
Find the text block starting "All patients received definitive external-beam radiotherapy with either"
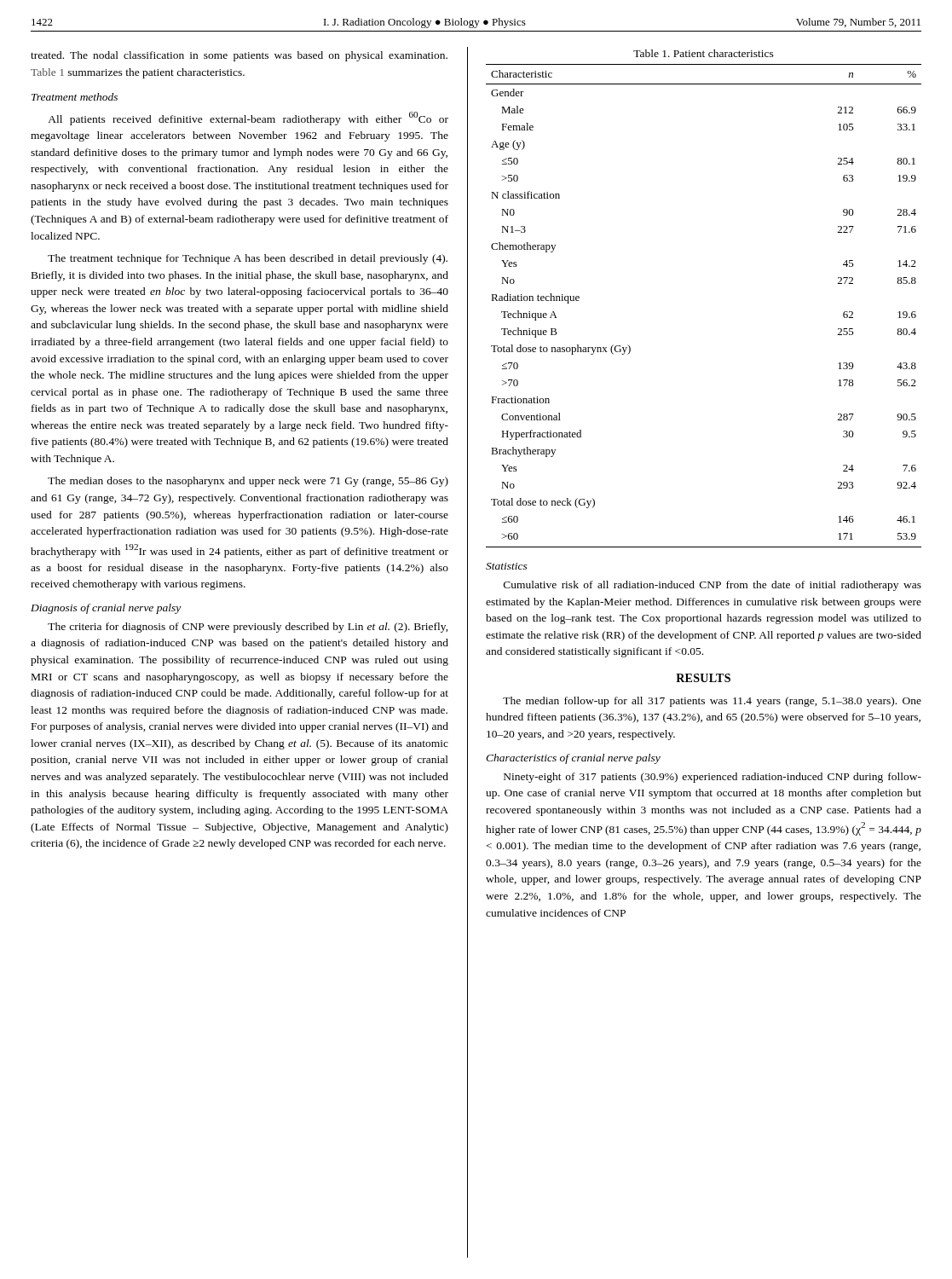(239, 350)
